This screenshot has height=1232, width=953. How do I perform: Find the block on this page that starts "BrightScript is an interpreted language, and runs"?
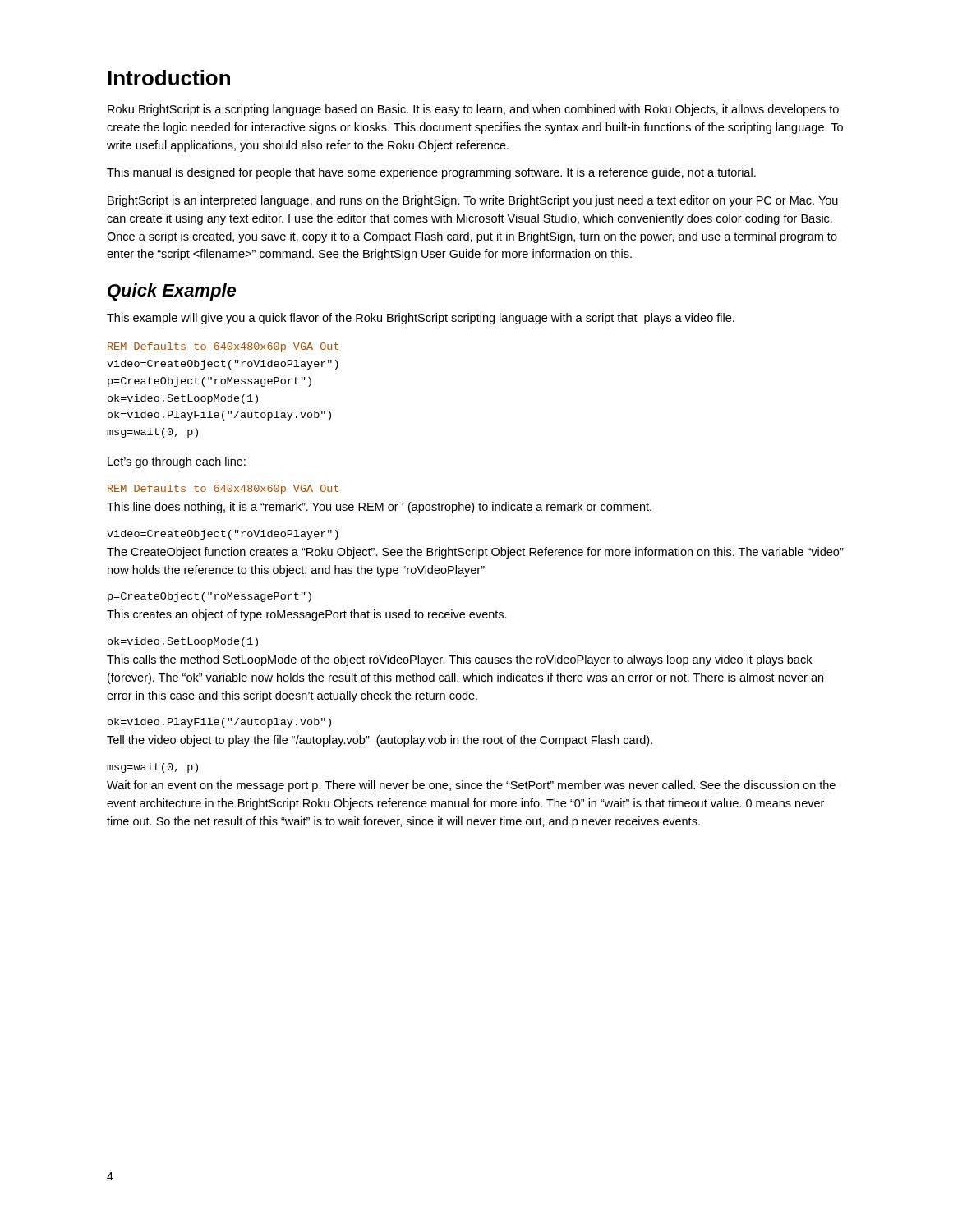(473, 227)
